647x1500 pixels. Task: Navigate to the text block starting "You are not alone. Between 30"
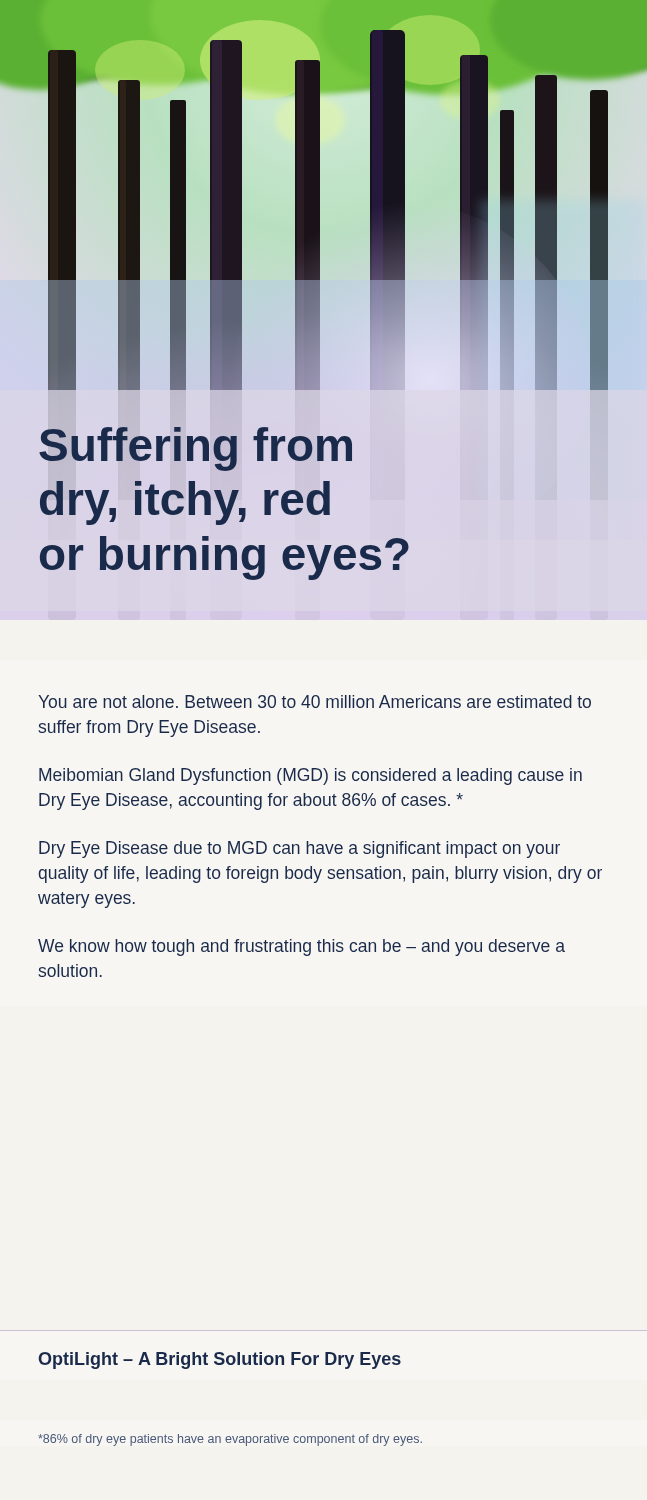[324, 715]
